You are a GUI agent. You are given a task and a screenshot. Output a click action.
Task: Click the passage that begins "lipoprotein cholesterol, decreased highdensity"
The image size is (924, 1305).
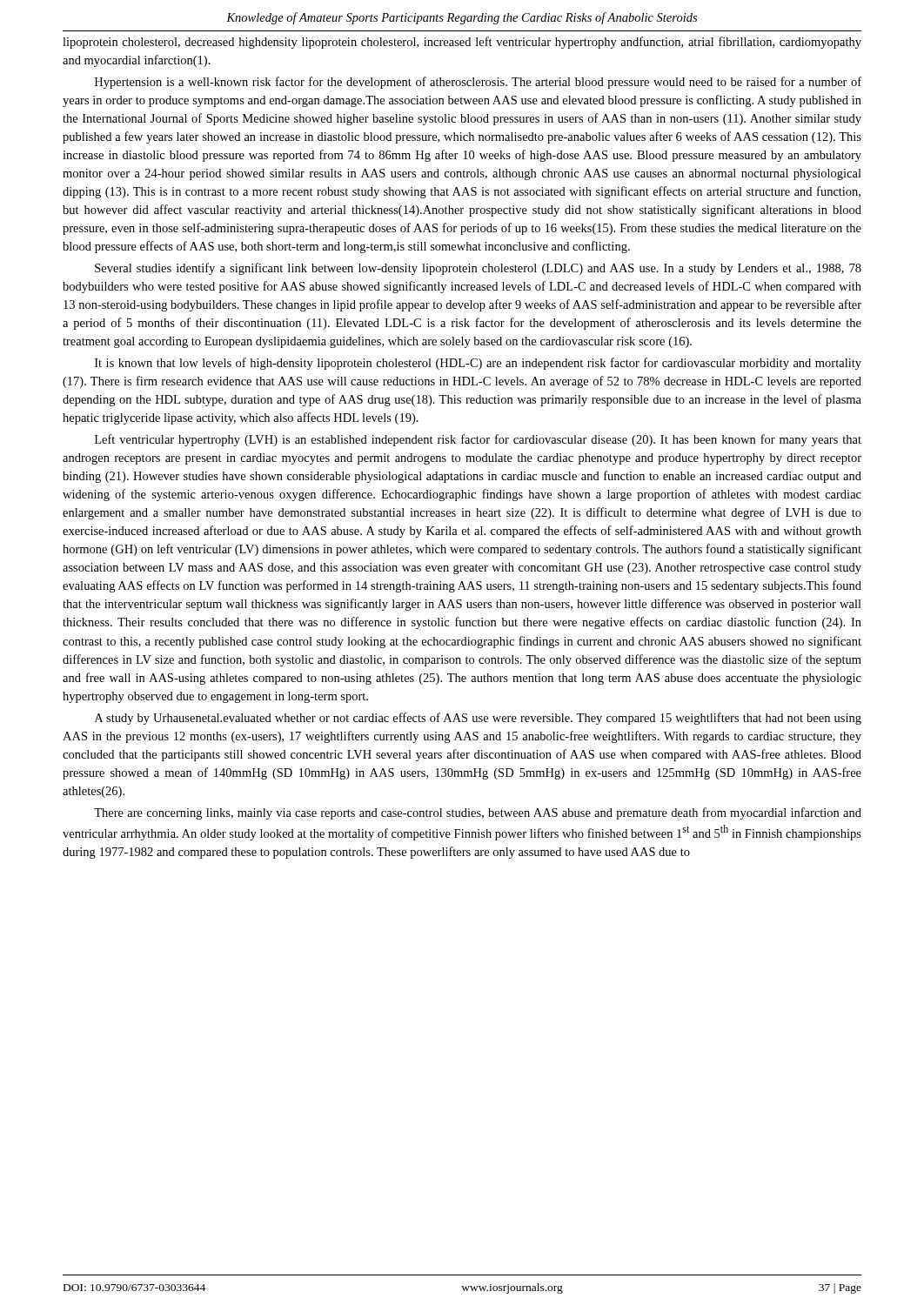point(462,51)
